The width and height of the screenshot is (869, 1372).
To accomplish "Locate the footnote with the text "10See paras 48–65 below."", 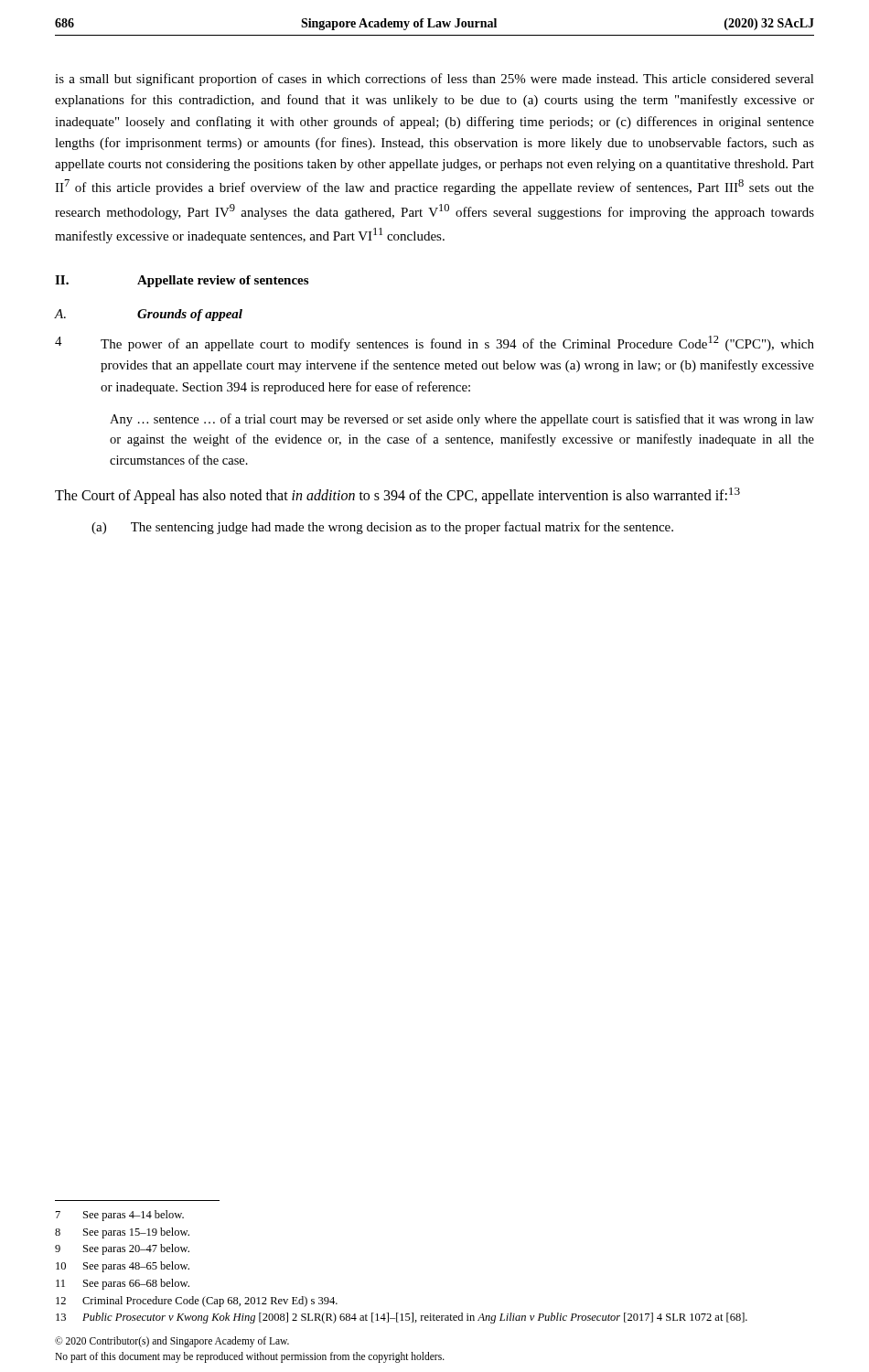I will pos(123,1267).
